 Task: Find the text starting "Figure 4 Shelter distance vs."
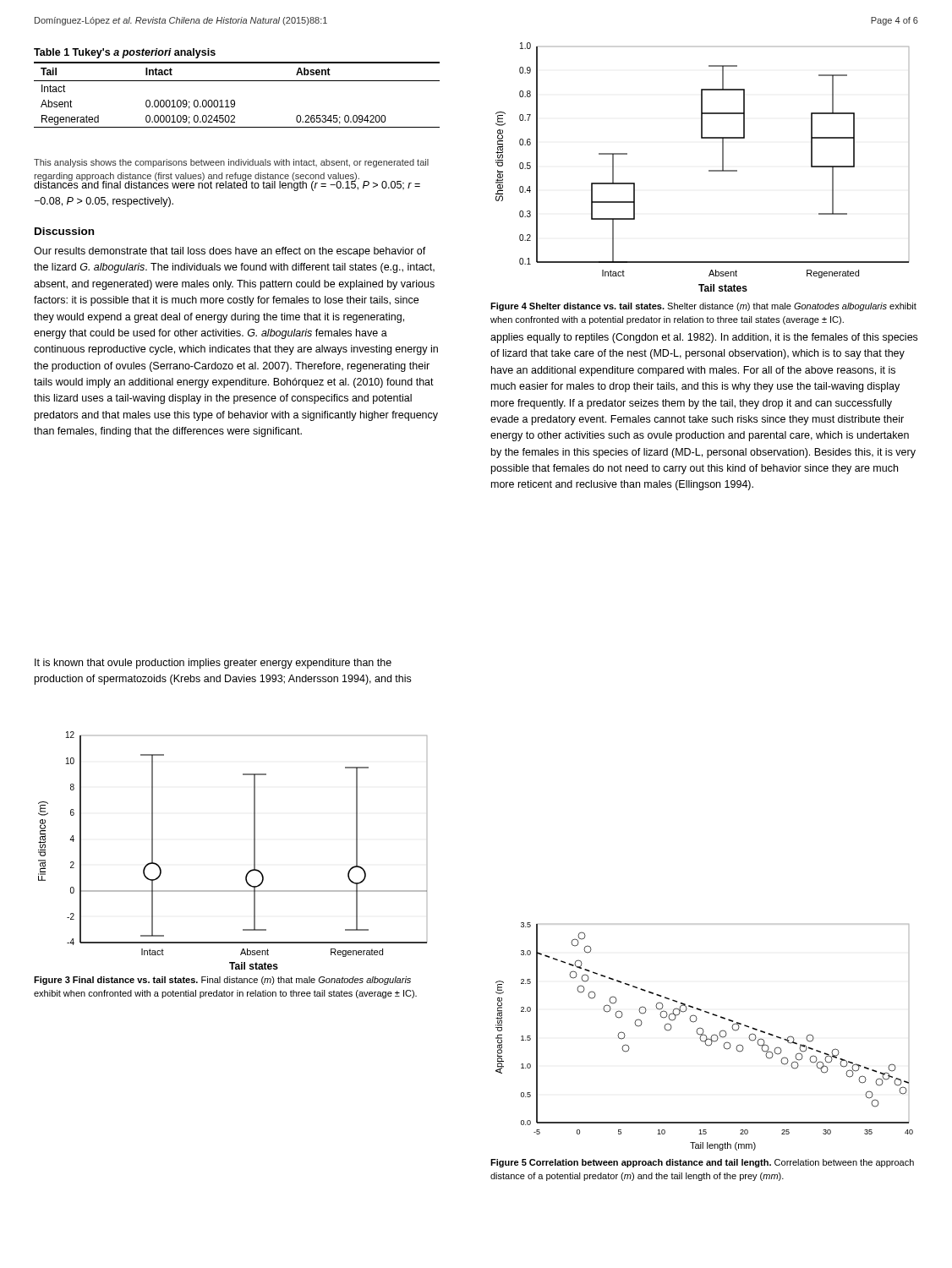point(703,313)
